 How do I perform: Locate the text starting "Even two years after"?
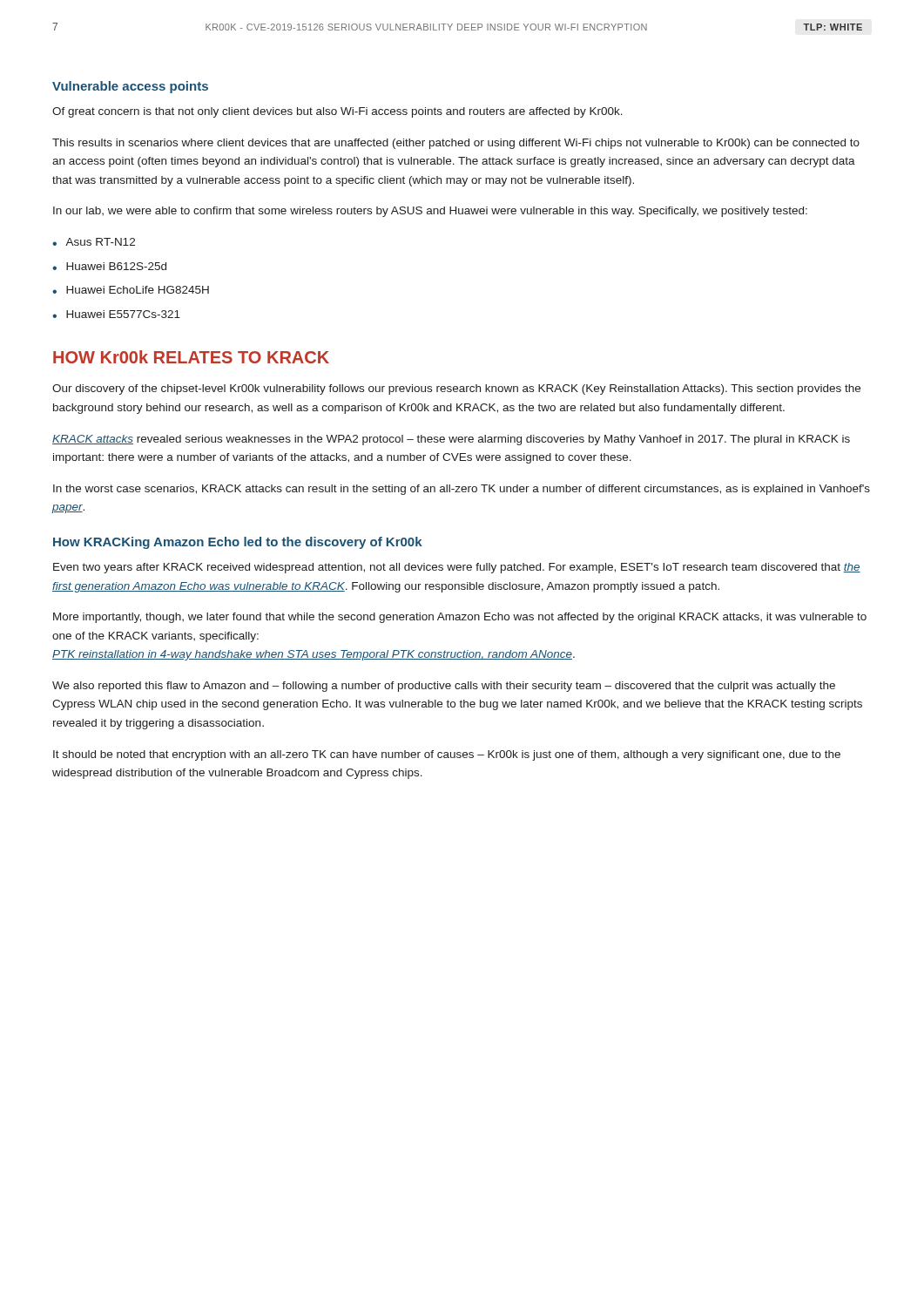(456, 576)
